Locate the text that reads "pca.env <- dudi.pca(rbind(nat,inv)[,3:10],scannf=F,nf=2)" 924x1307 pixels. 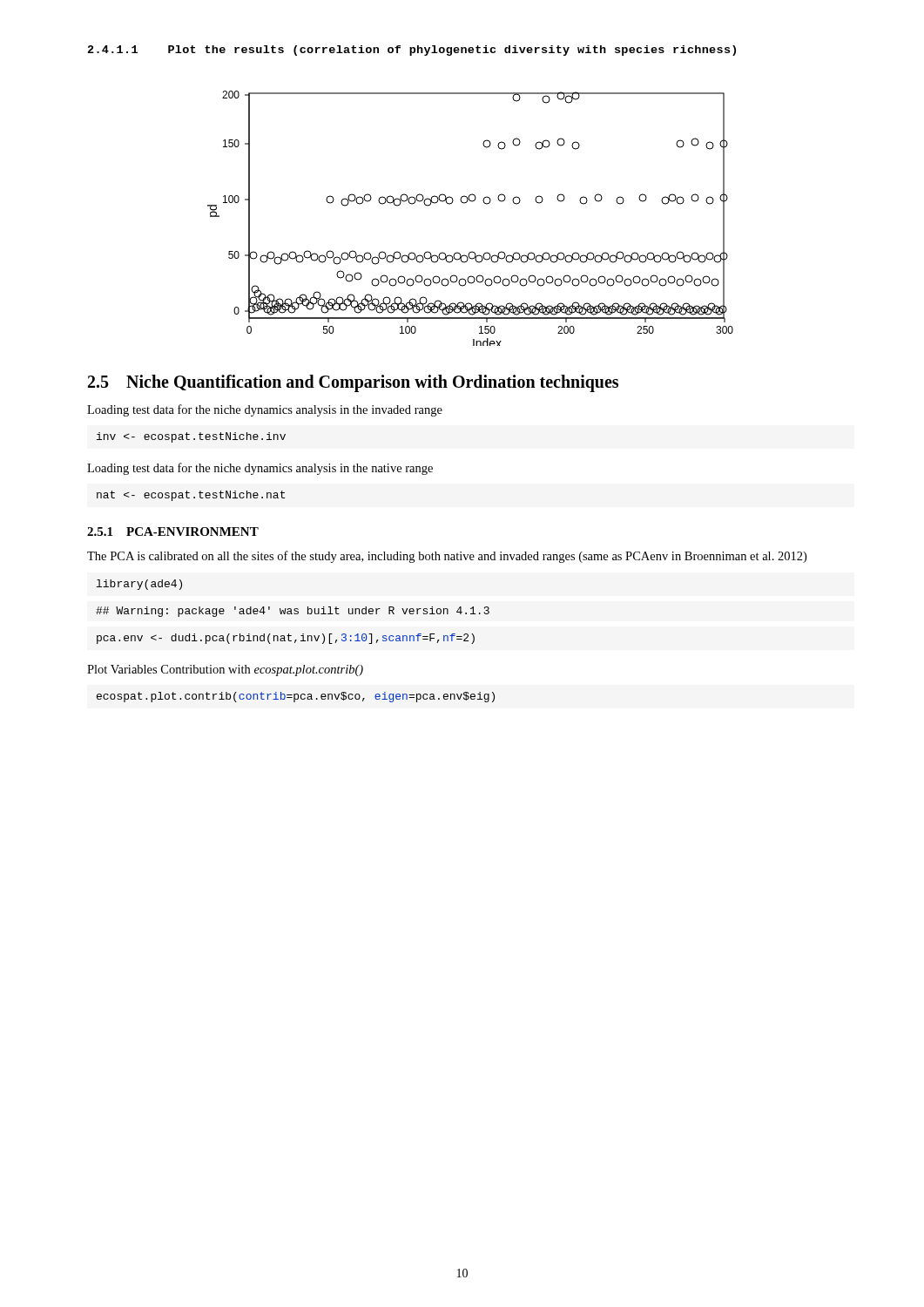pos(471,638)
